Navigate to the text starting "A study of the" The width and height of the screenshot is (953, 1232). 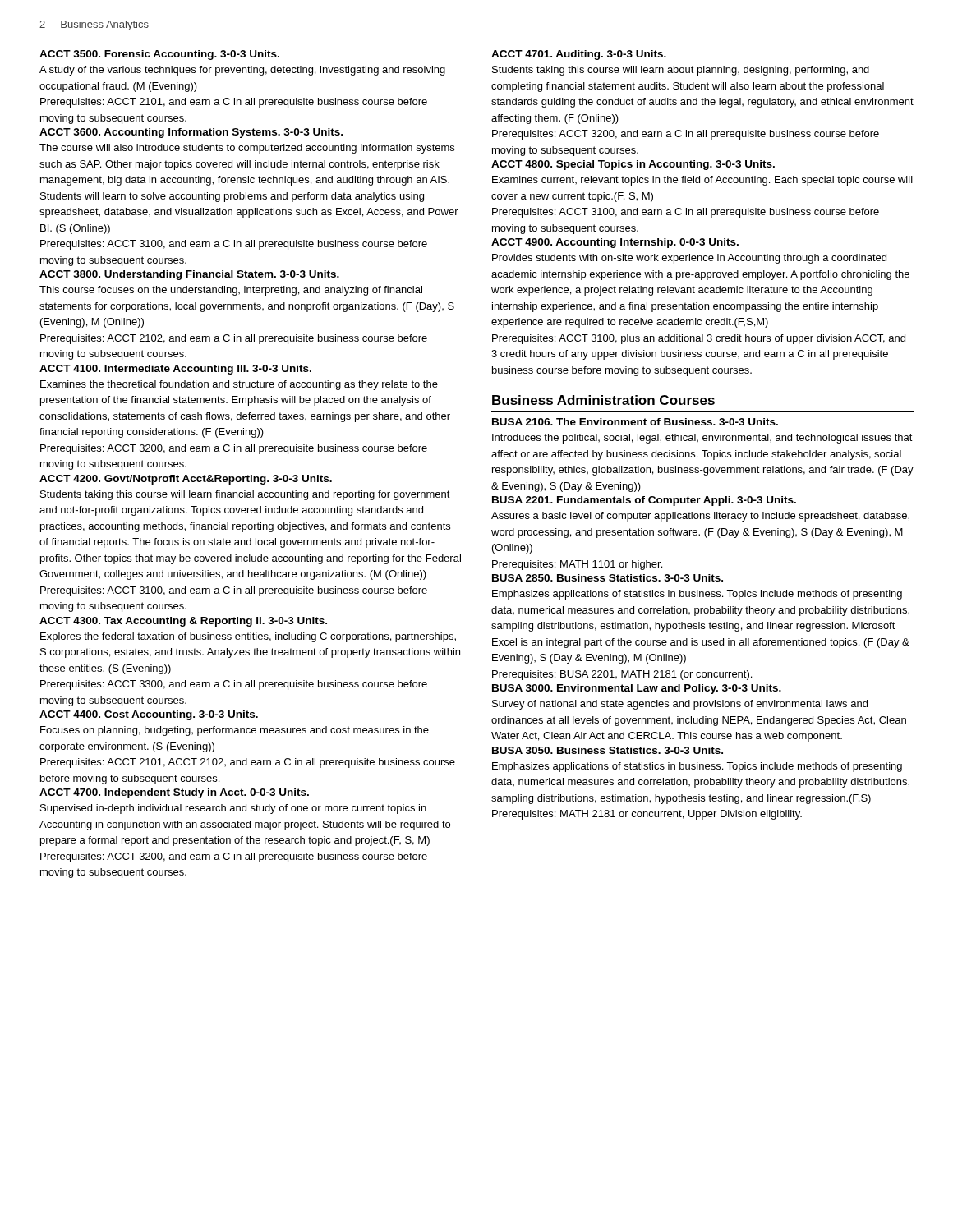click(x=242, y=93)
